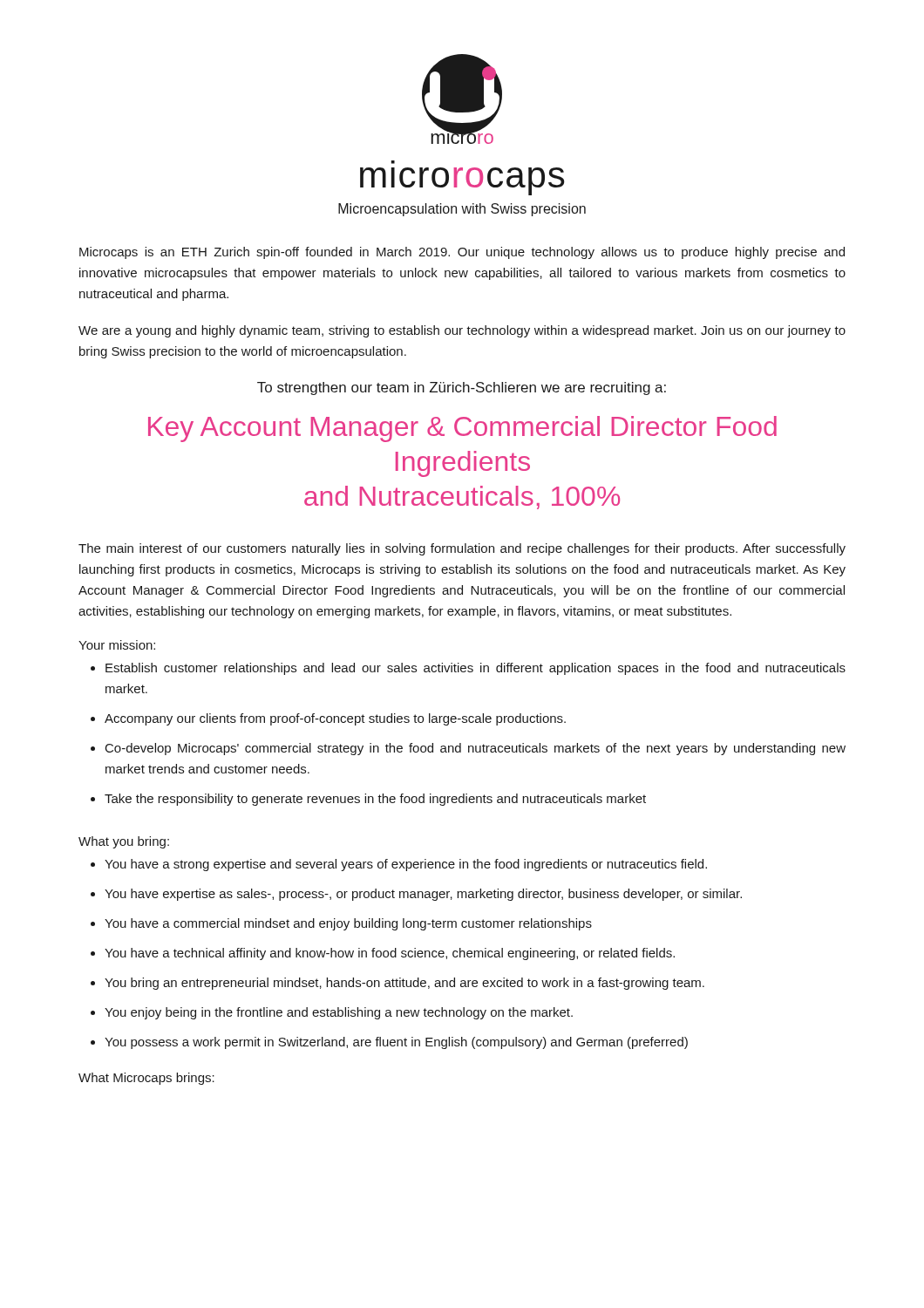This screenshot has height=1308, width=924.
Task: Select the title that says "Key Account Manager &"
Action: 462,461
